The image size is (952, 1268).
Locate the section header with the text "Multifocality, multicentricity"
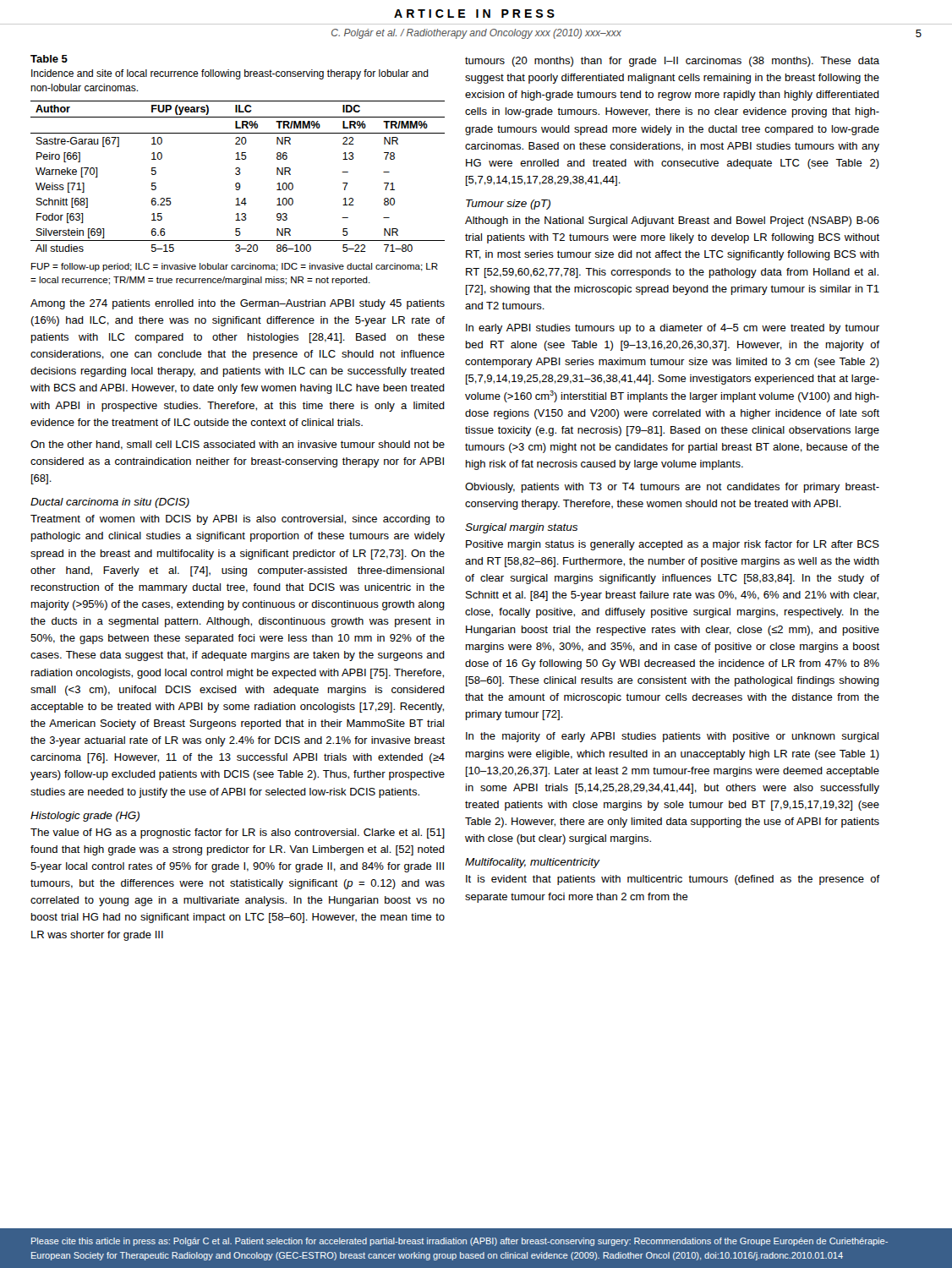[x=532, y=862]
